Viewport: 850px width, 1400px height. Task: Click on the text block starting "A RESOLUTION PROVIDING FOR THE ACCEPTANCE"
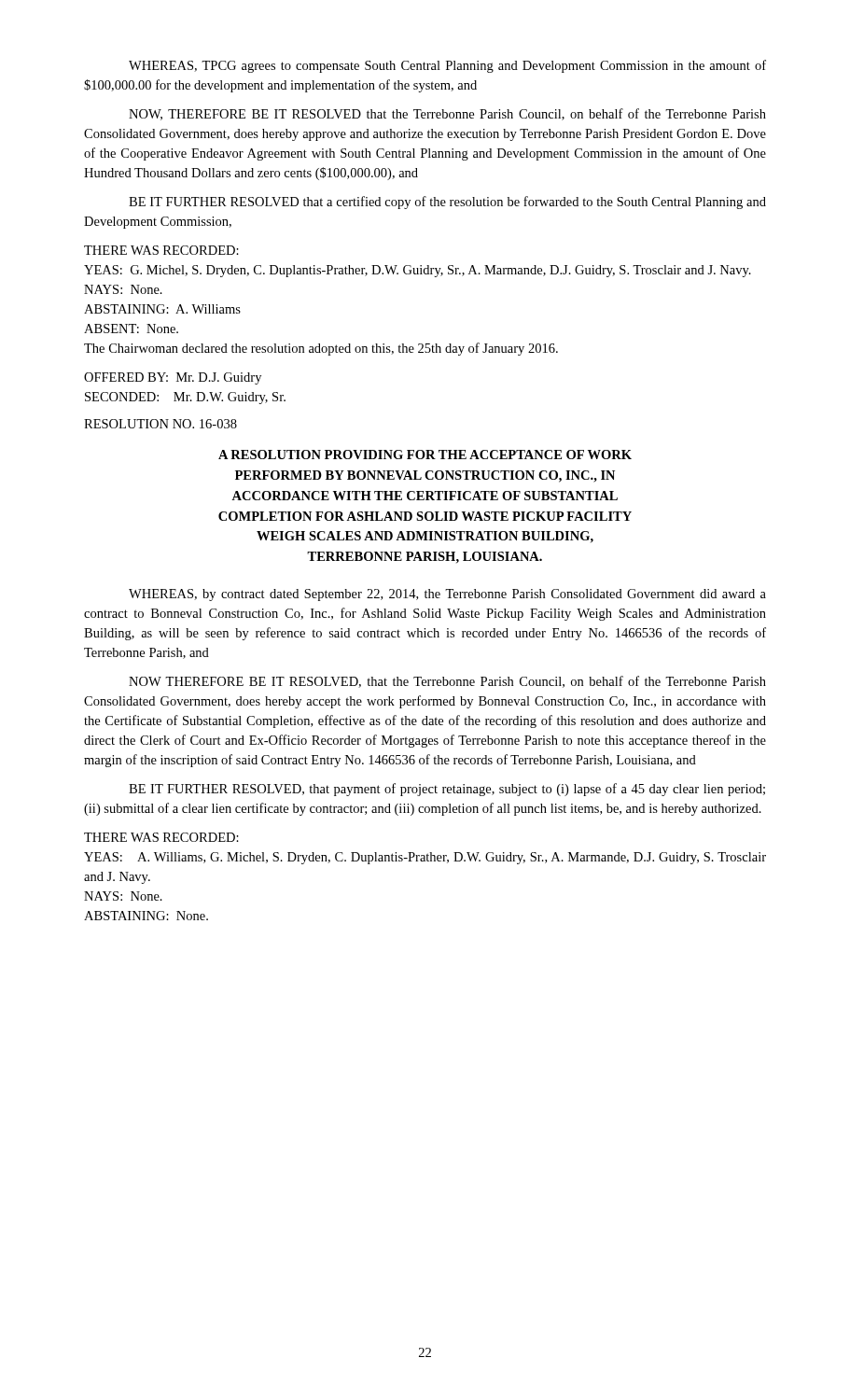pos(425,506)
